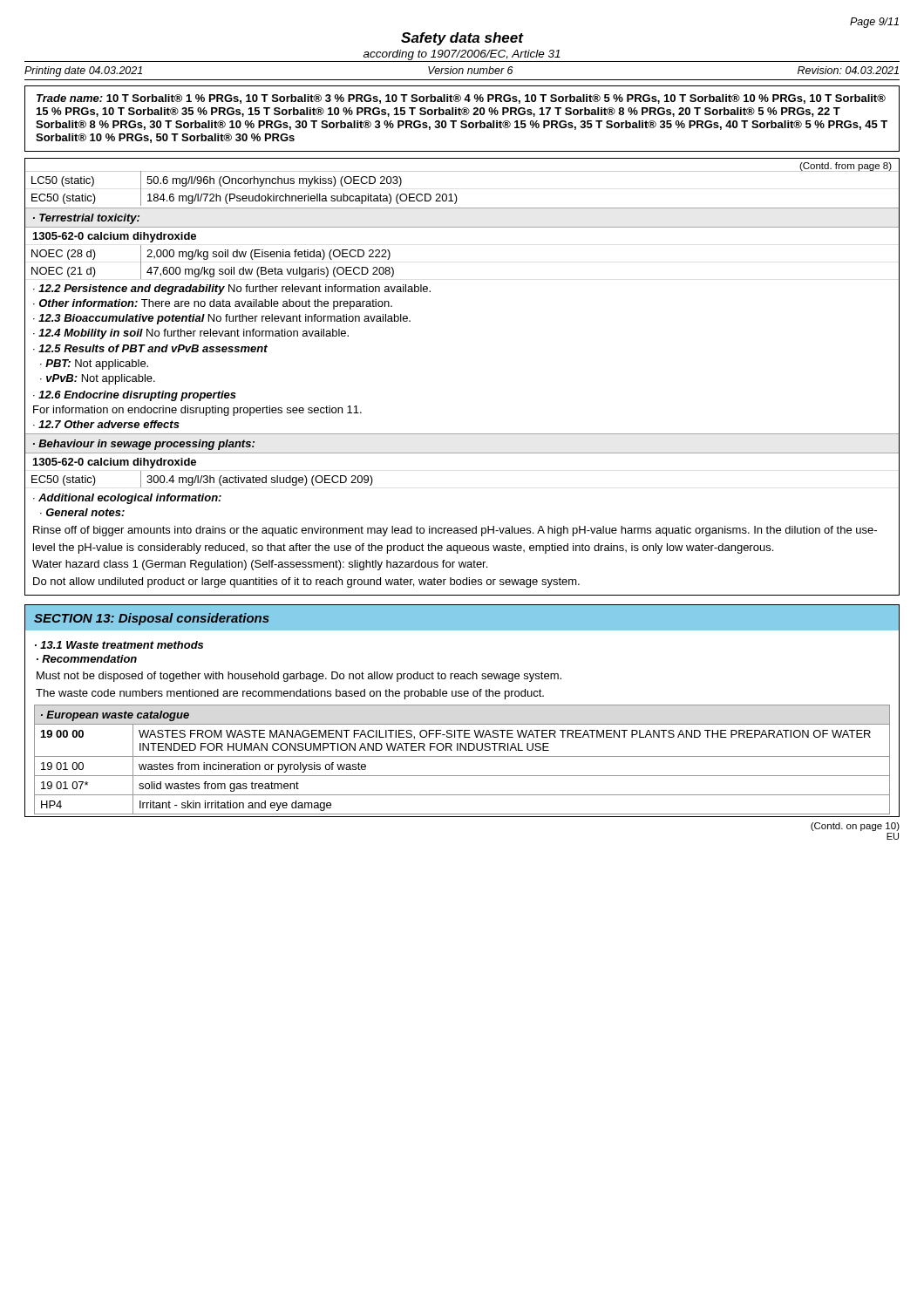
Task: Find the table that mentions "19 00 00"
Action: (x=462, y=760)
